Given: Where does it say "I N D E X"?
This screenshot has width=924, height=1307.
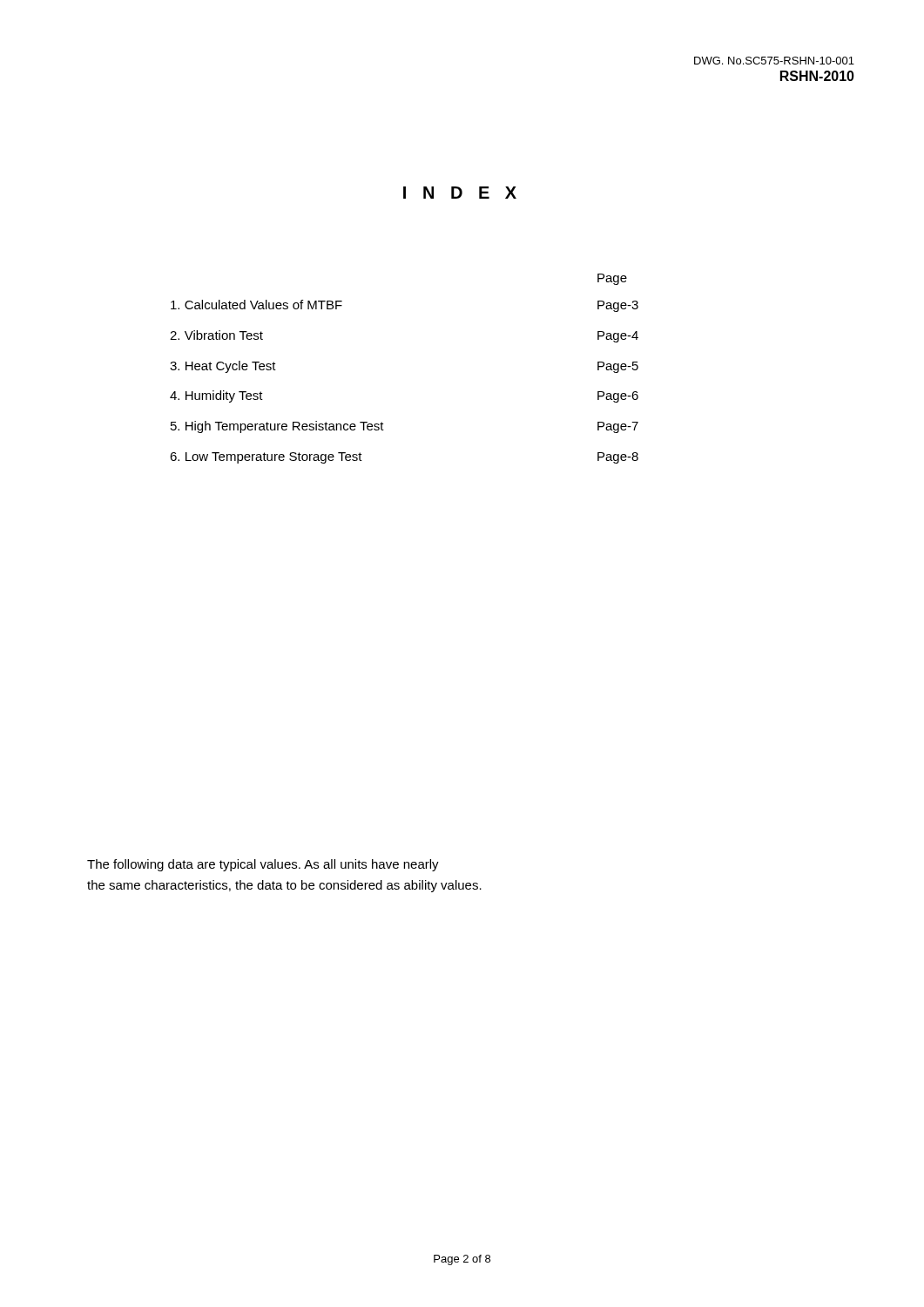Looking at the screenshot, I should point(462,193).
